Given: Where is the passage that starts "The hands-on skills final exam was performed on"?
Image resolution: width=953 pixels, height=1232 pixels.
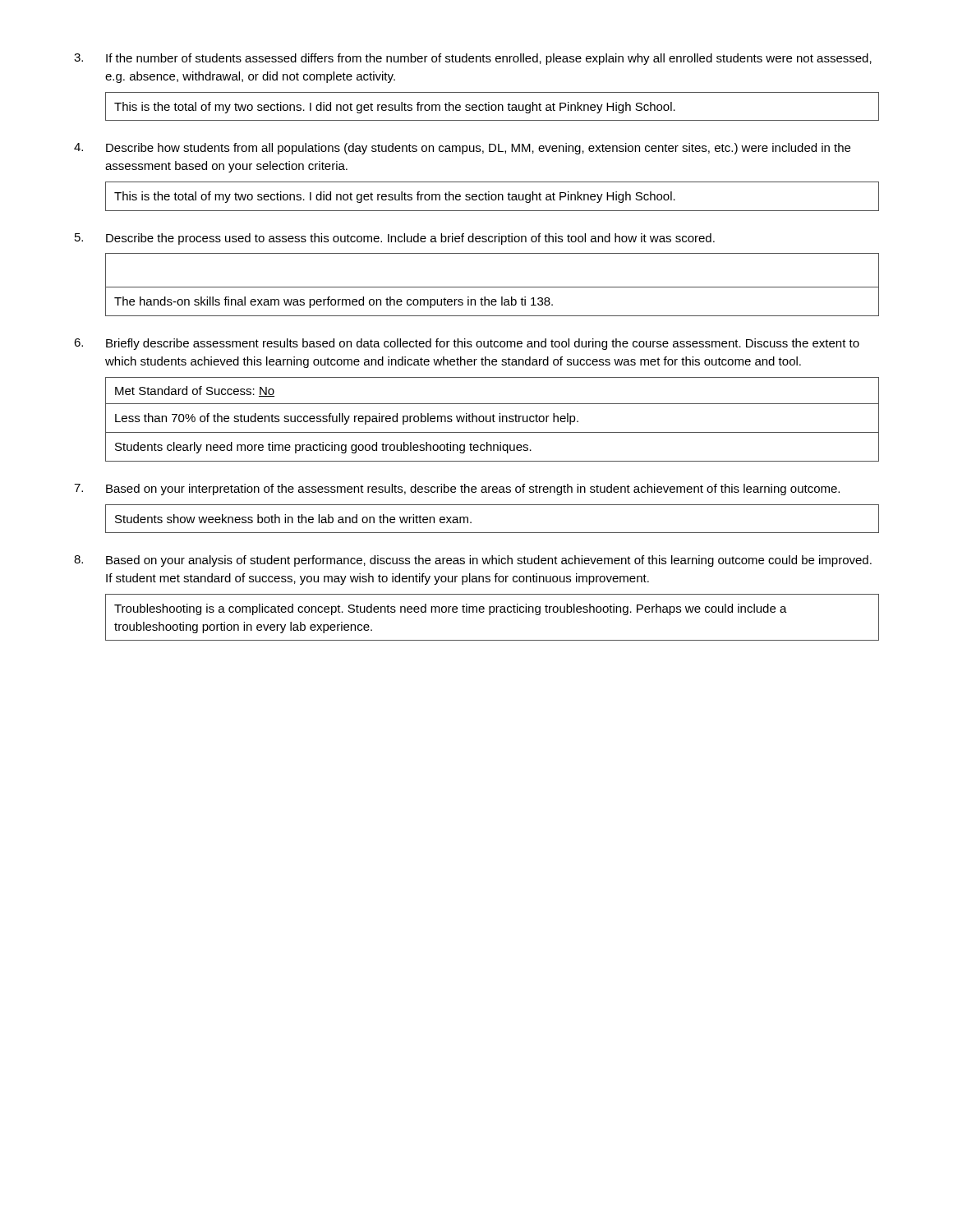Looking at the screenshot, I should 492,285.
